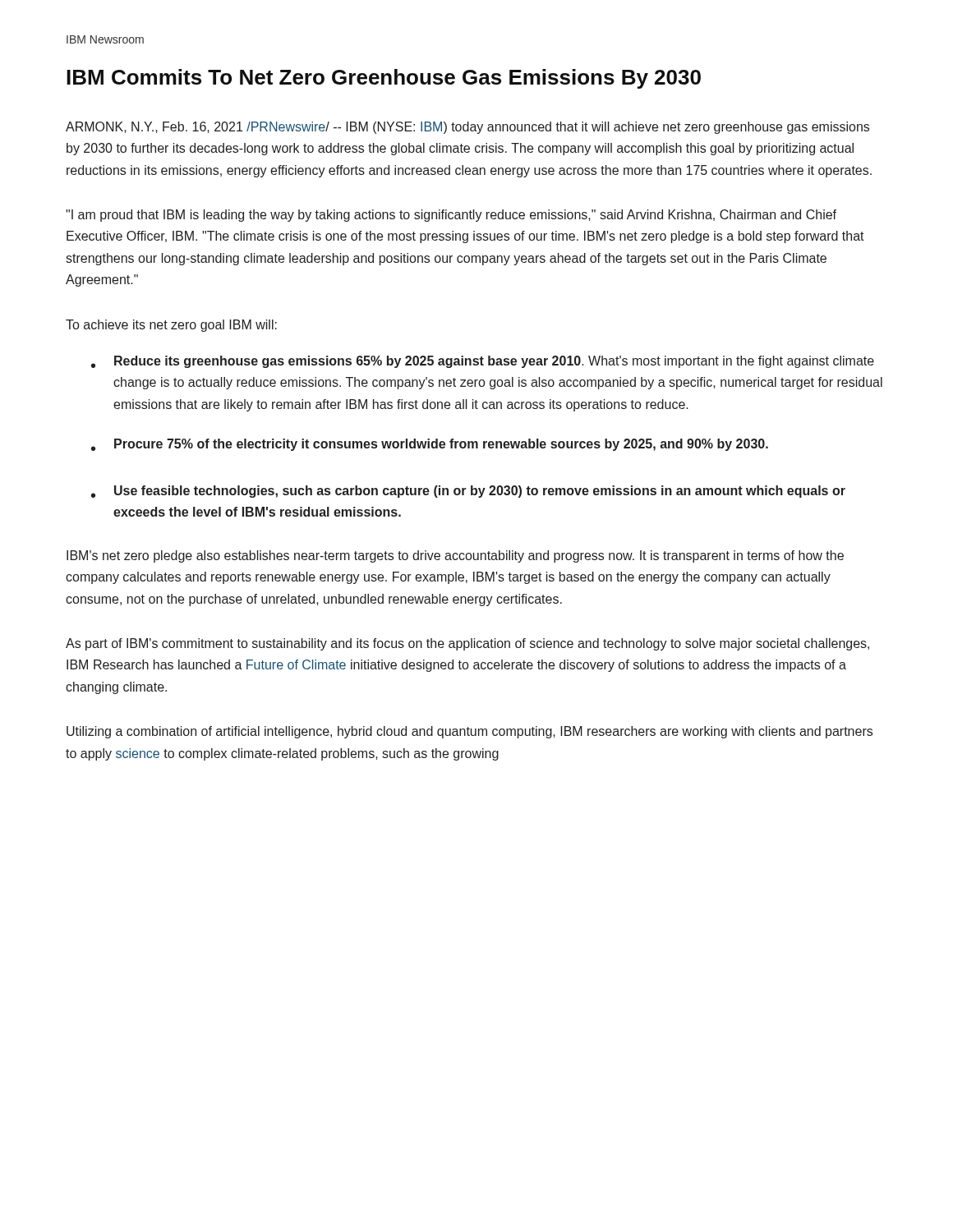Locate the block of text that opens with "Utilizing a combination of artificial intelligence,"
The height and width of the screenshot is (1232, 953).
(x=469, y=742)
